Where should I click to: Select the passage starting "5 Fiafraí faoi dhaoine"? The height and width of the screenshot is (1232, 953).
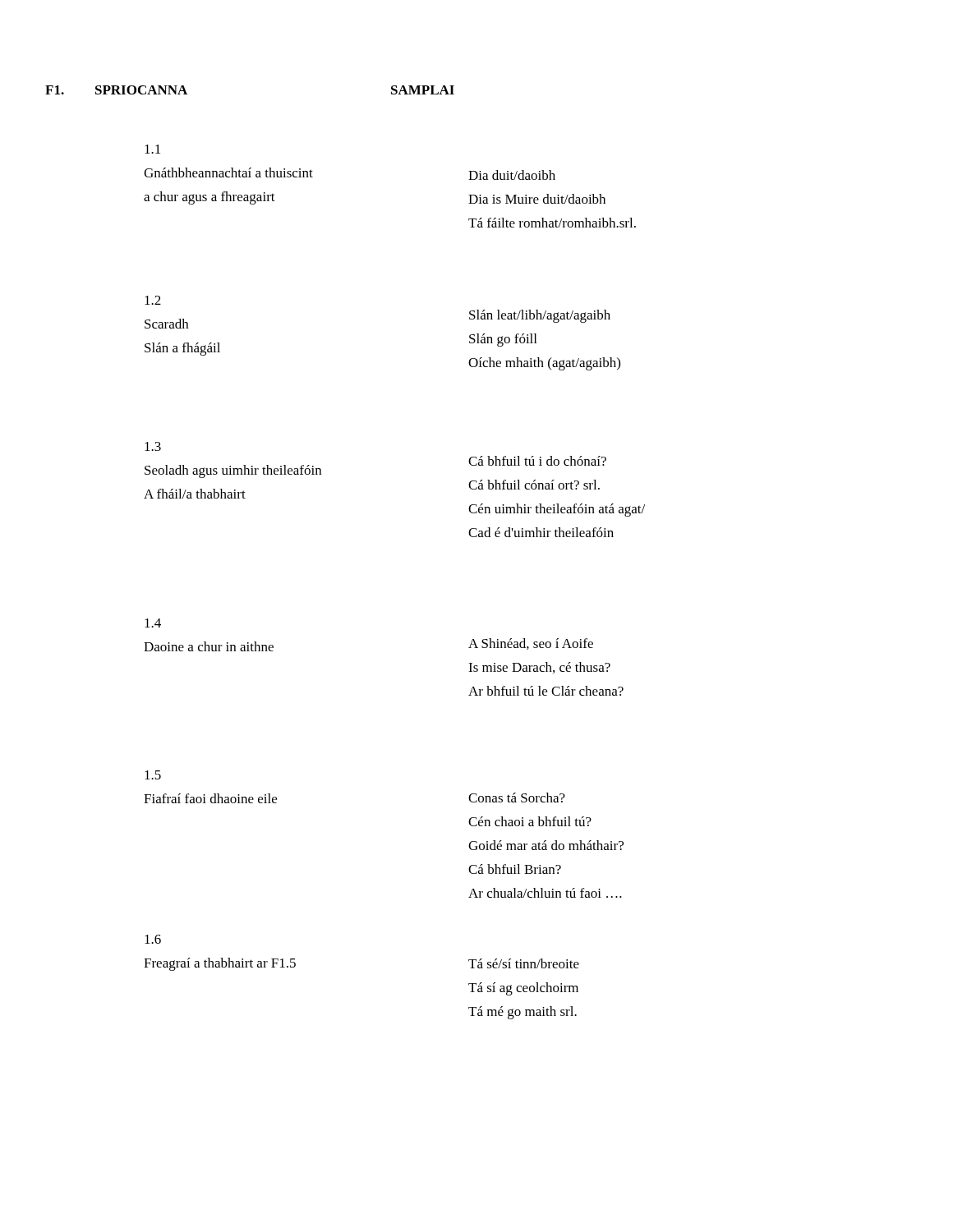(x=211, y=787)
